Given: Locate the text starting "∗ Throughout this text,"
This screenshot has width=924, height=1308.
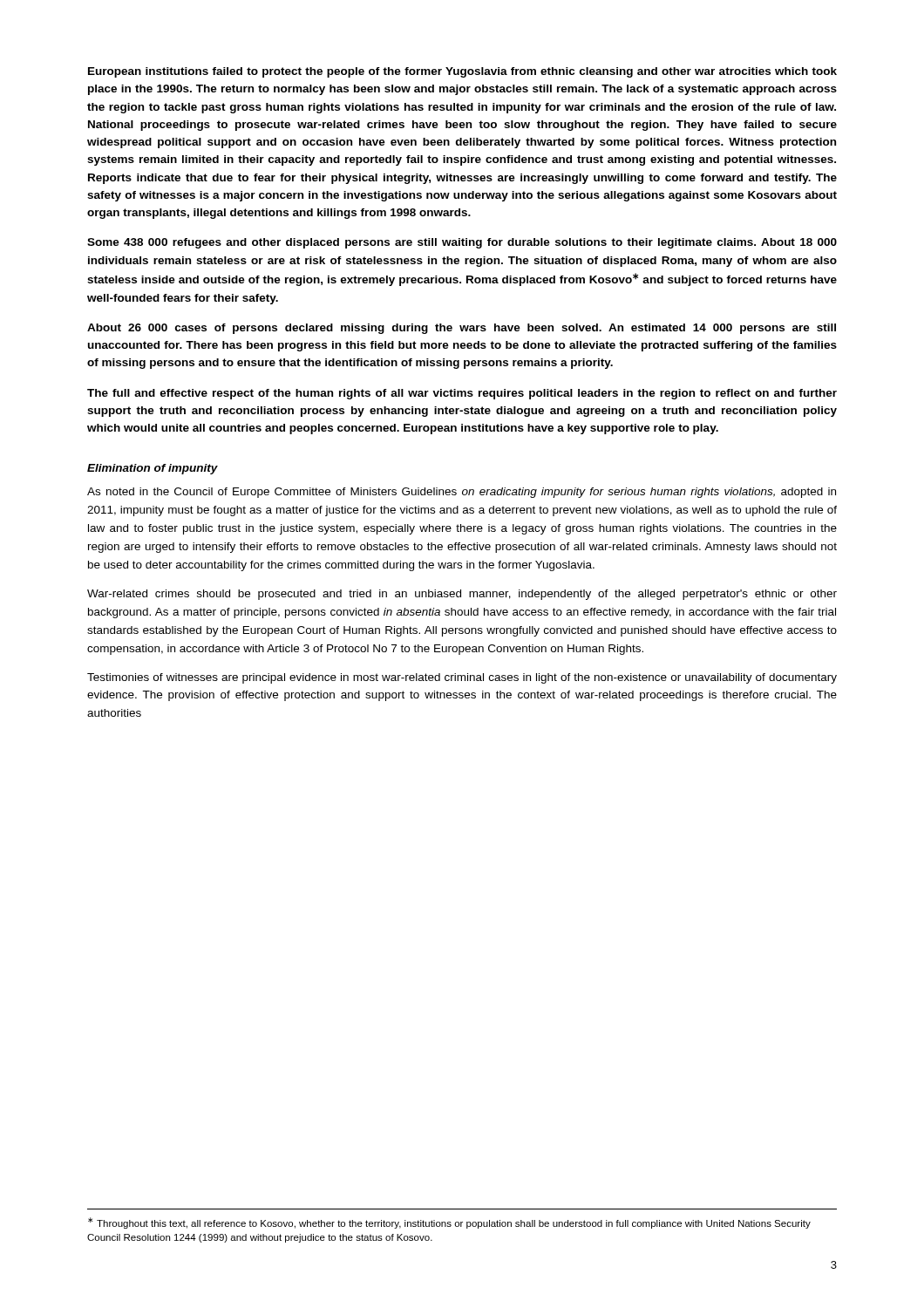Looking at the screenshot, I should pyautogui.click(x=449, y=1229).
